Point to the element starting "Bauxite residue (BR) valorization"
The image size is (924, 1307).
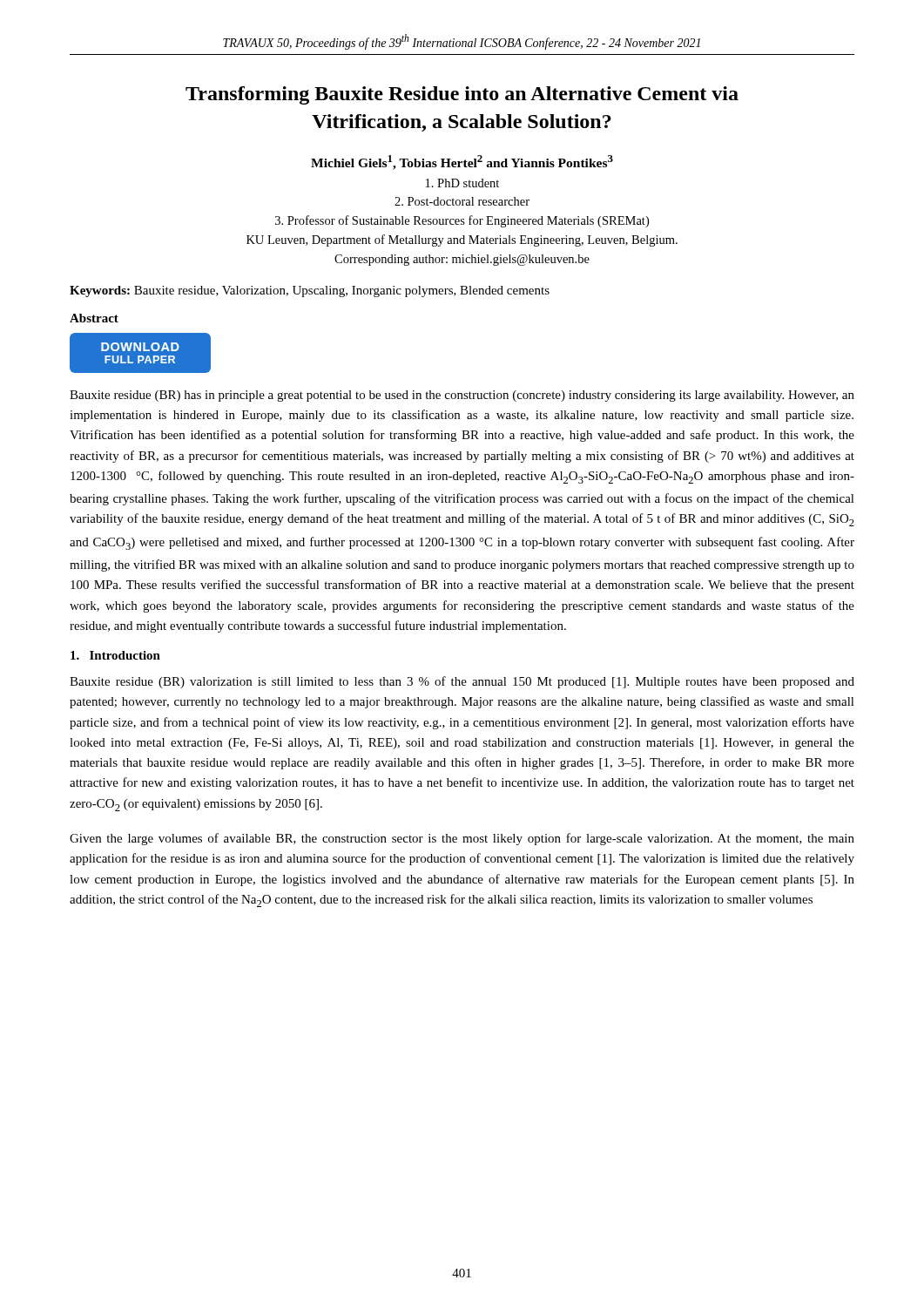[462, 744]
